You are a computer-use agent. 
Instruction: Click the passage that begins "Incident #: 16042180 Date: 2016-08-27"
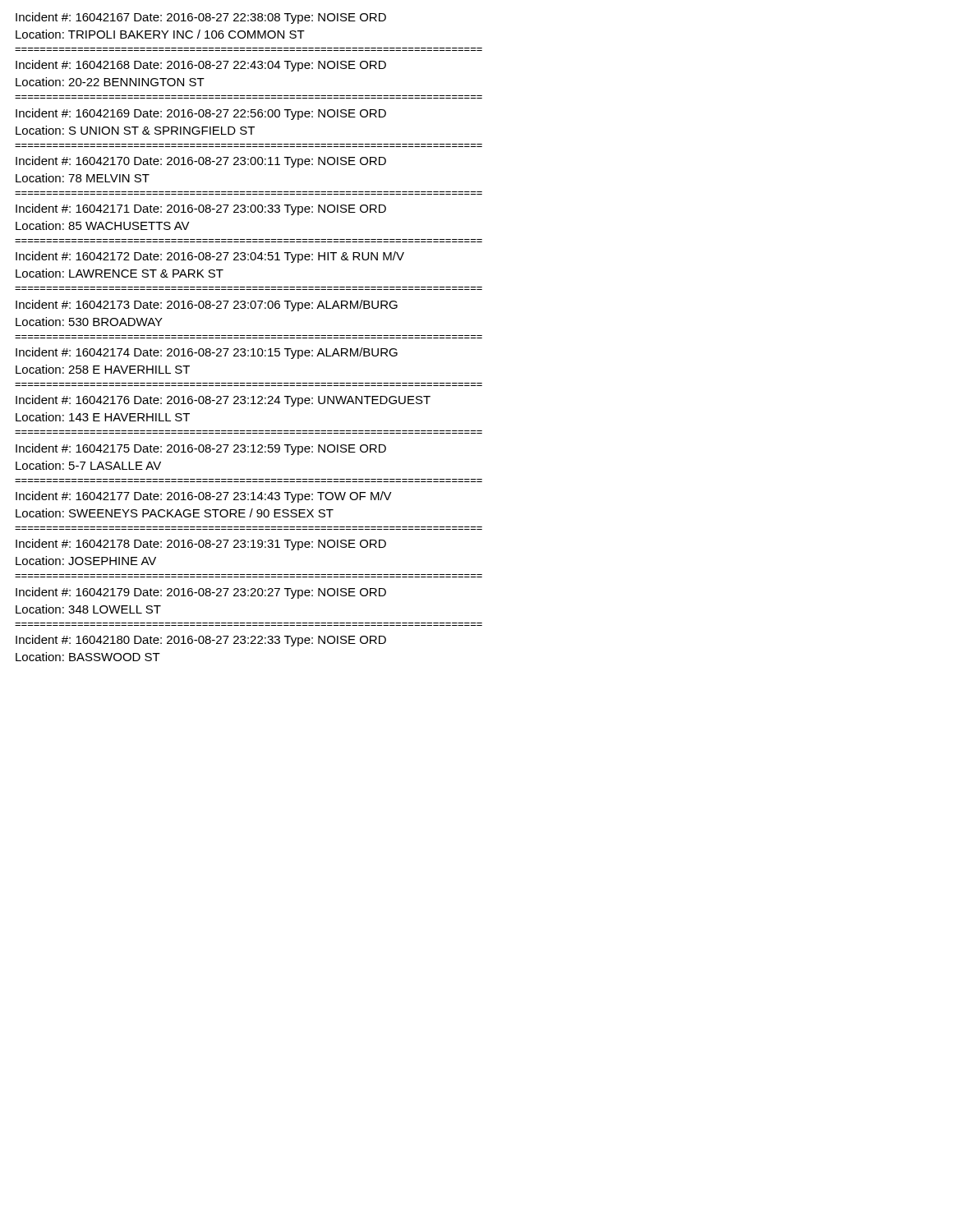(x=201, y=641)
